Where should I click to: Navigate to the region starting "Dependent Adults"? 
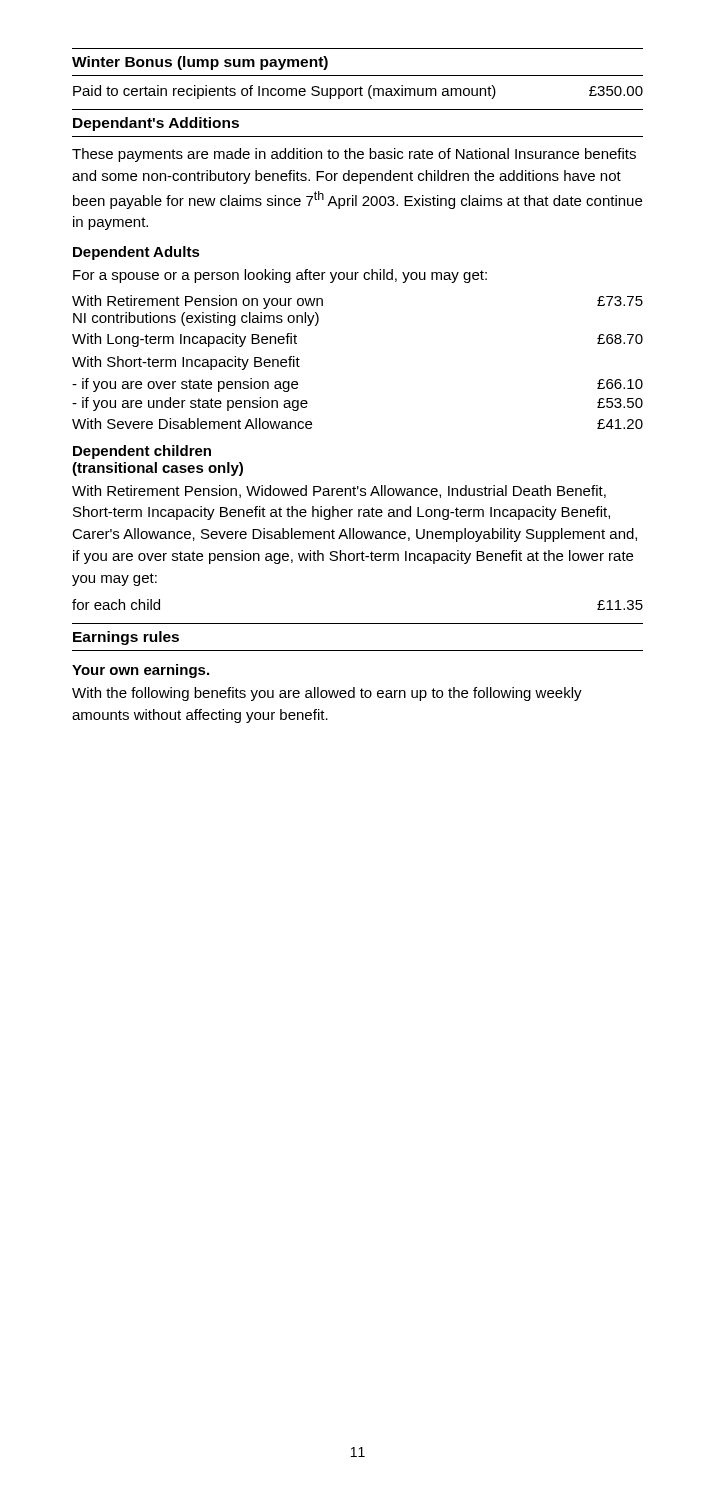click(x=136, y=251)
